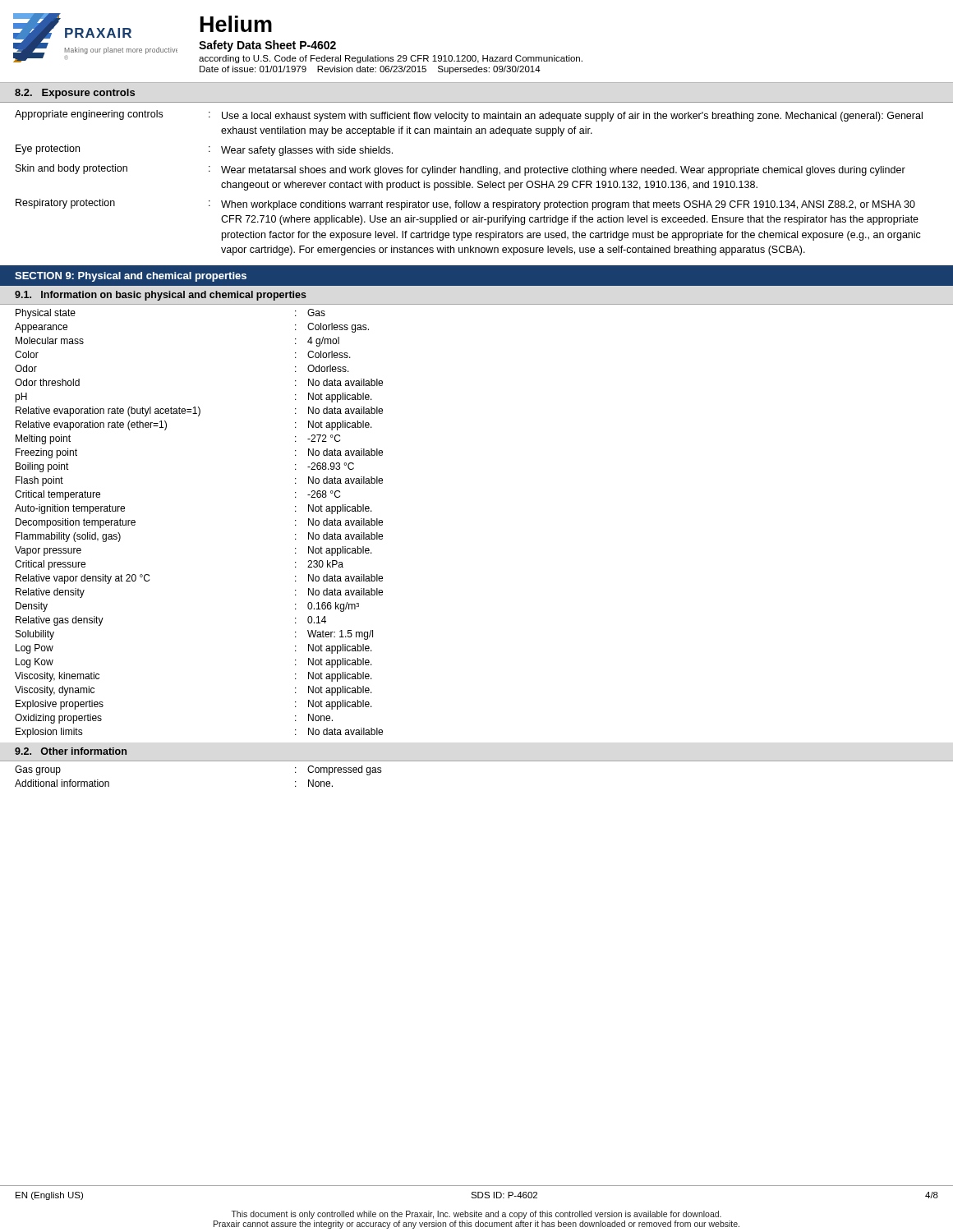Locate the section header that says "9.2. Other information"
This screenshot has width=953, height=1232.
(71, 751)
